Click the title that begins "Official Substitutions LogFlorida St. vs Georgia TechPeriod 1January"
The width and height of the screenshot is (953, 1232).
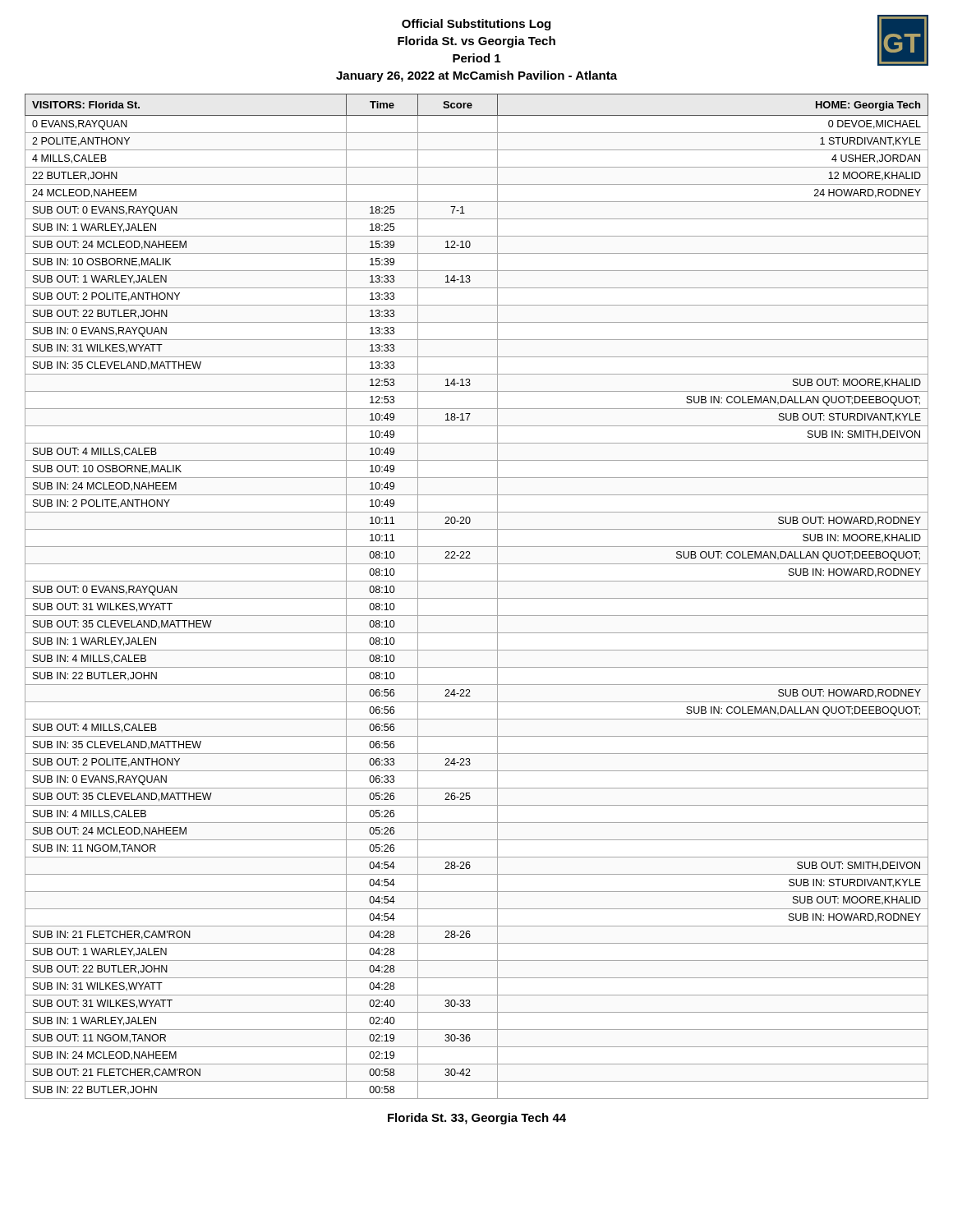(461, 40)
